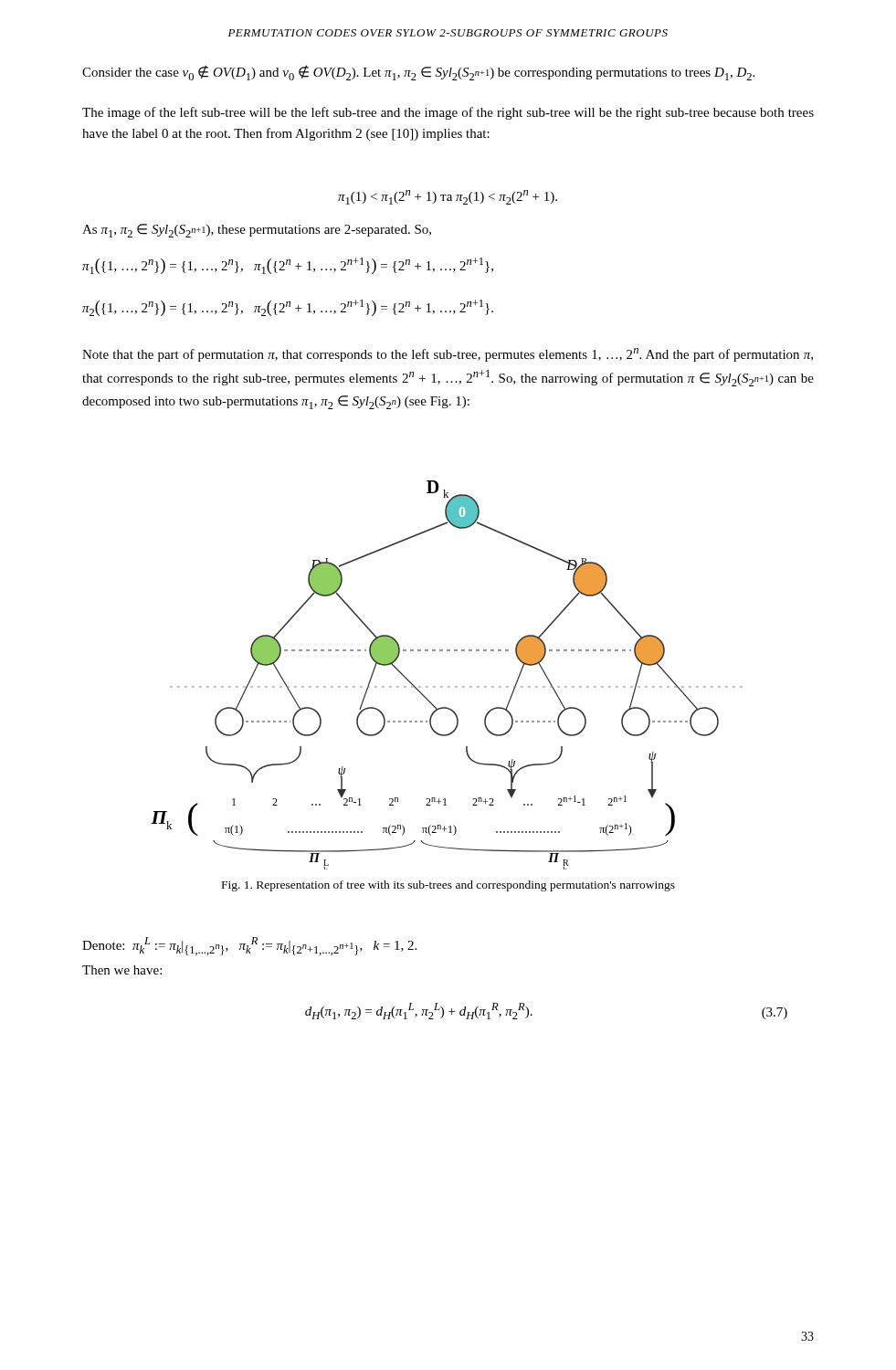Find the illustration
Image resolution: width=896 pixels, height=1370 pixels.
click(448, 669)
